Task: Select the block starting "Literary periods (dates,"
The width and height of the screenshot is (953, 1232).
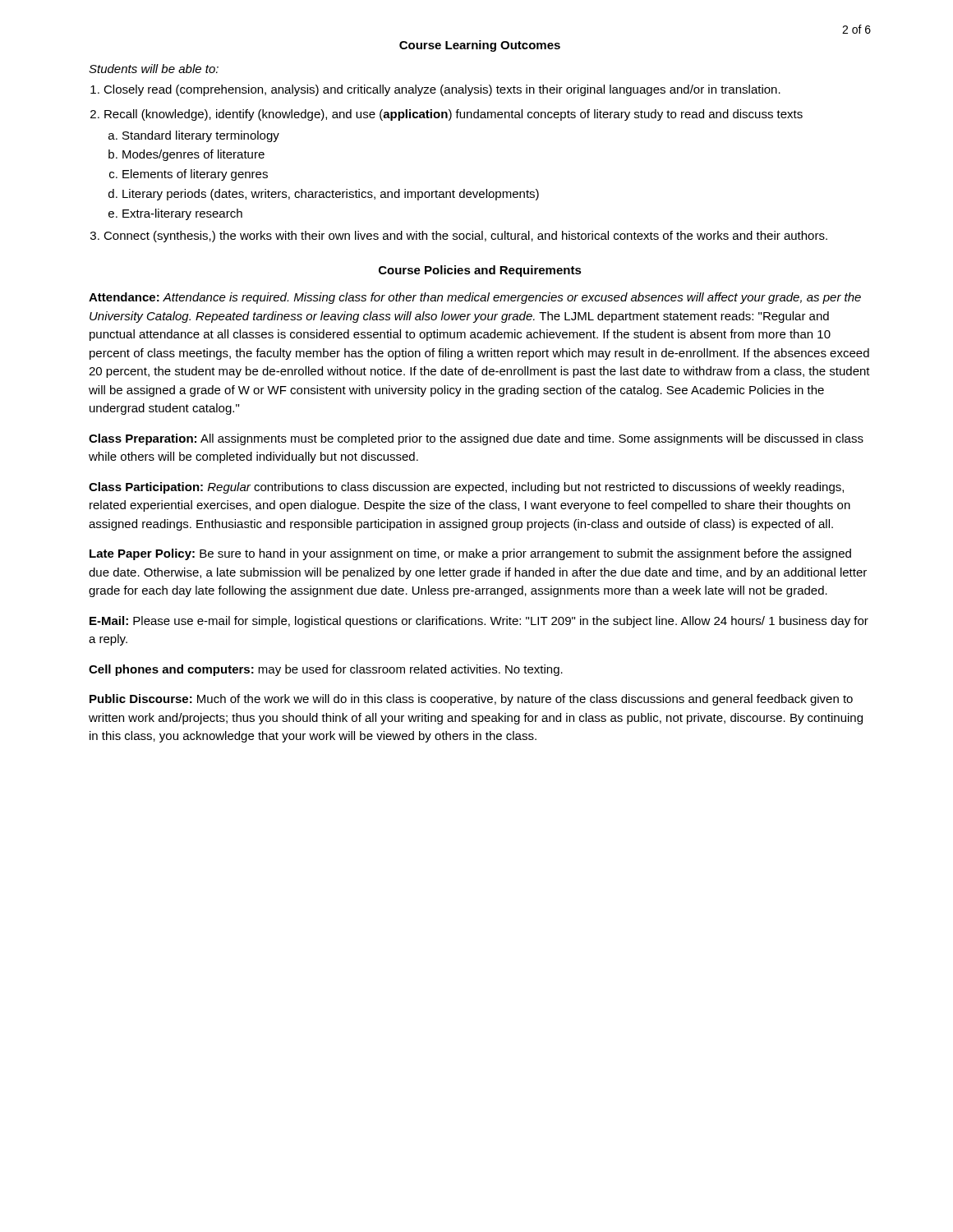Action: pos(331,193)
